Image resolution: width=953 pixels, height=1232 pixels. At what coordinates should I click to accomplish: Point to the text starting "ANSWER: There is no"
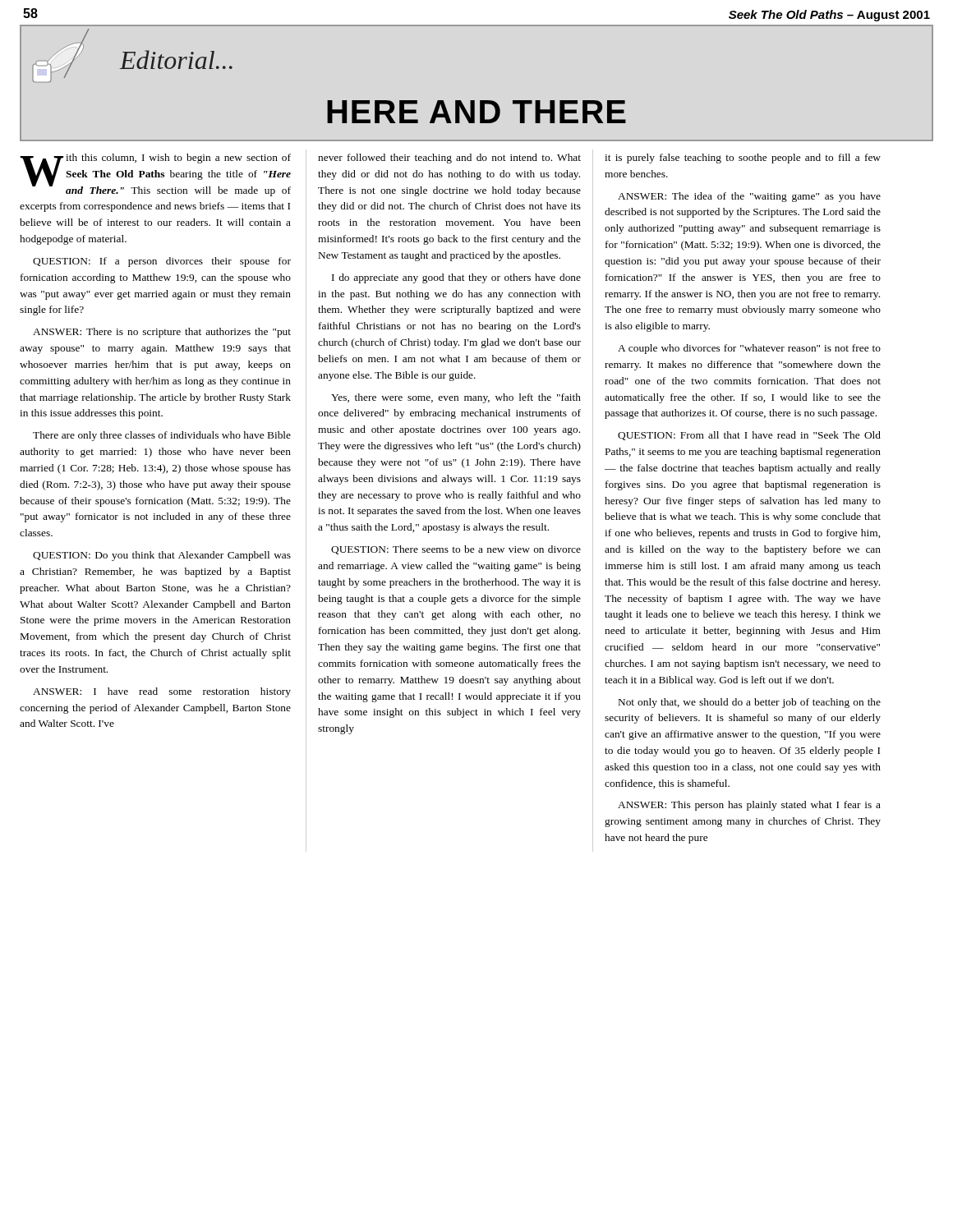coord(155,372)
